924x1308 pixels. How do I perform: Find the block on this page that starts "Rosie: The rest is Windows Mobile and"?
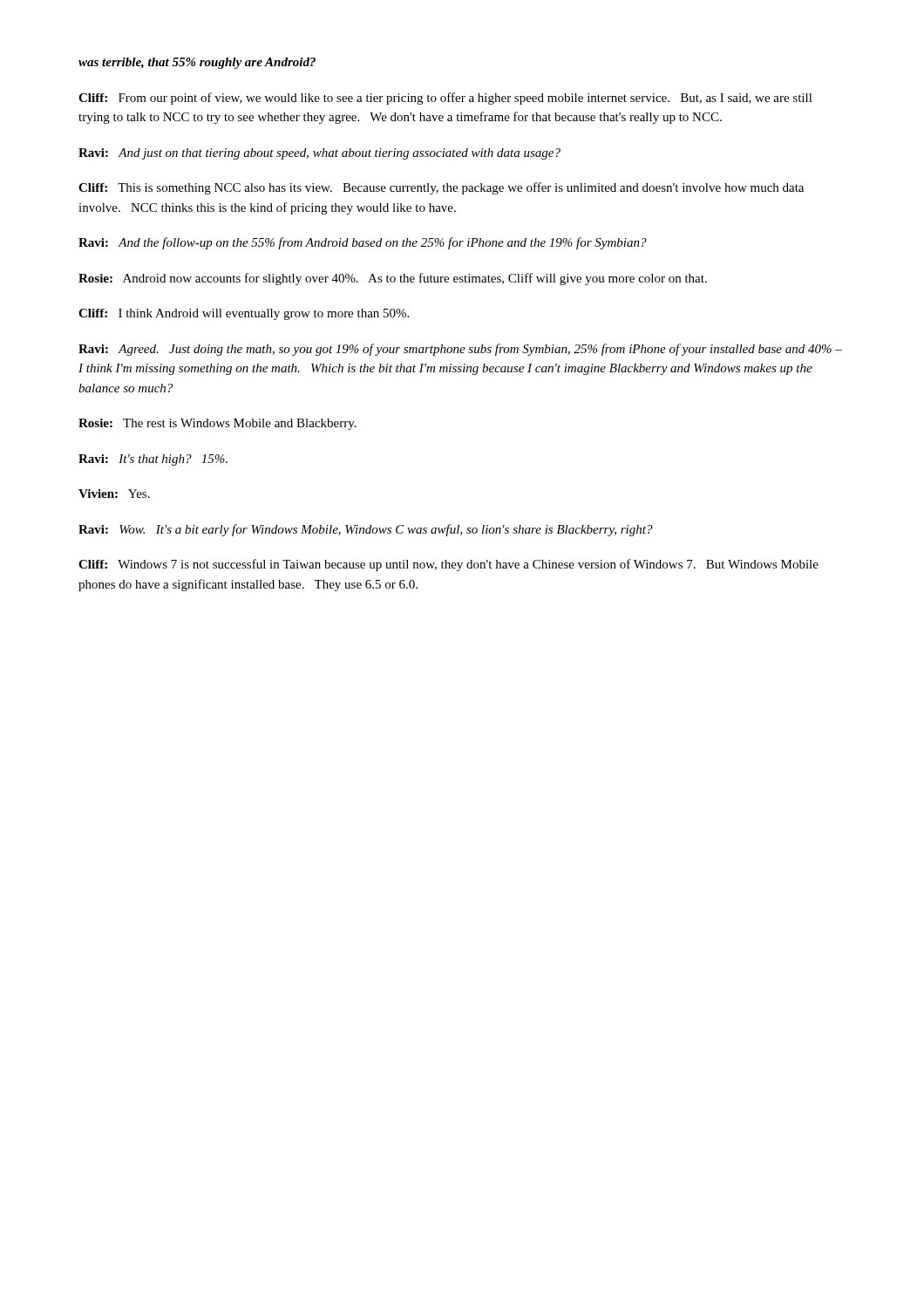[x=218, y=423]
